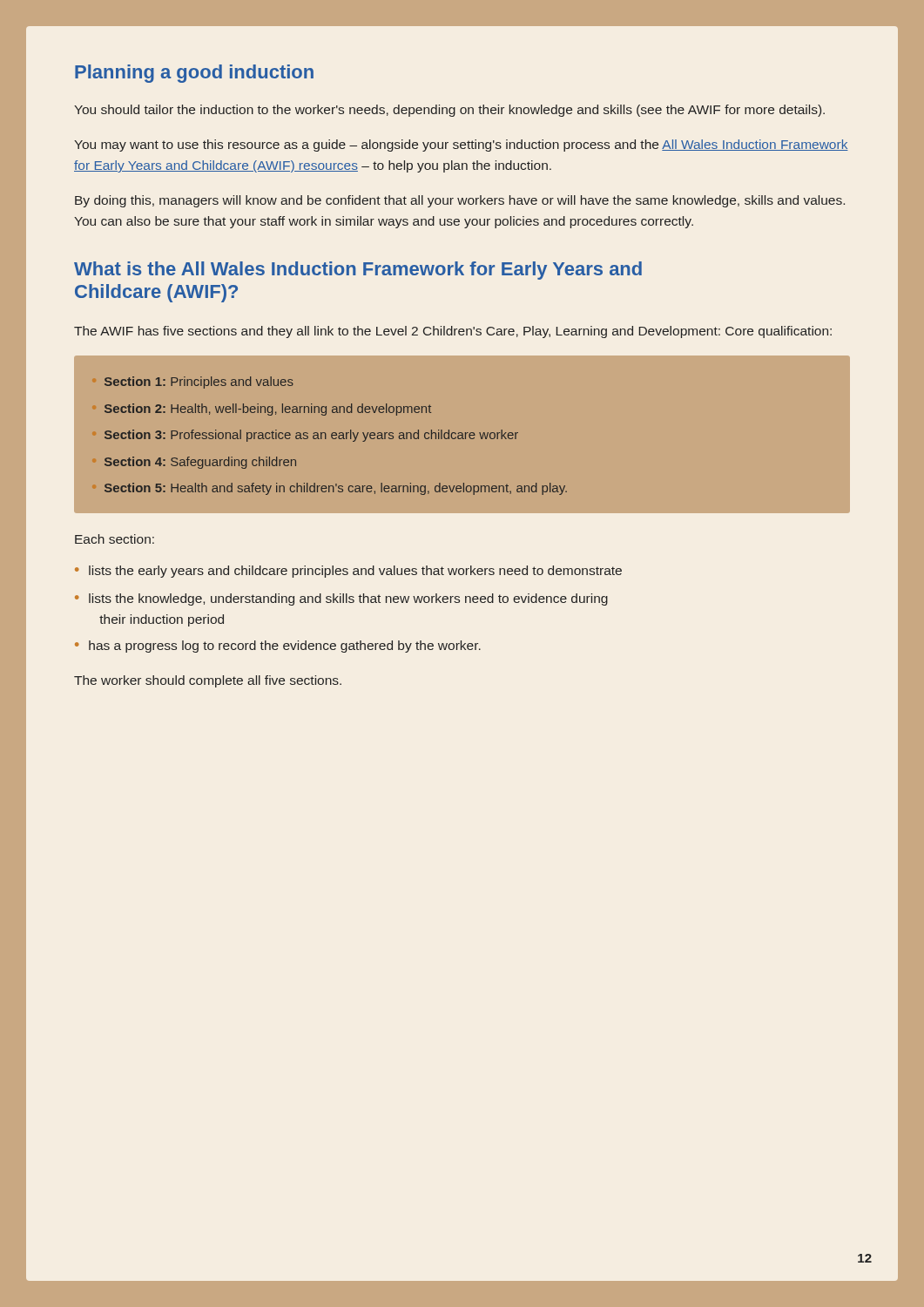
Task: Find the text block starting "• Section 5: Health"
Action: click(x=330, y=488)
